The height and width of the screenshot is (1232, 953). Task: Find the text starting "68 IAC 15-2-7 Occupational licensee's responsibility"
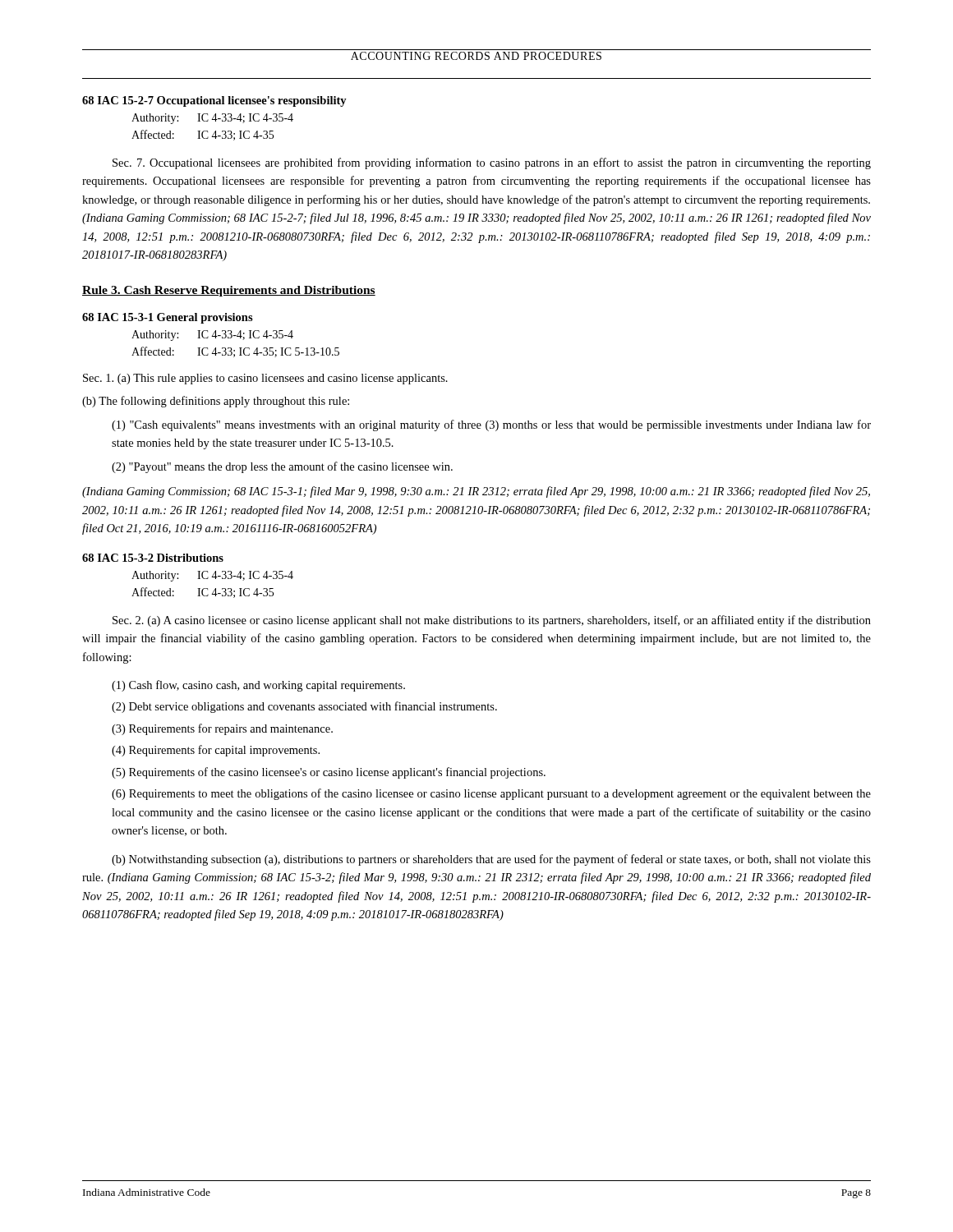tap(214, 101)
